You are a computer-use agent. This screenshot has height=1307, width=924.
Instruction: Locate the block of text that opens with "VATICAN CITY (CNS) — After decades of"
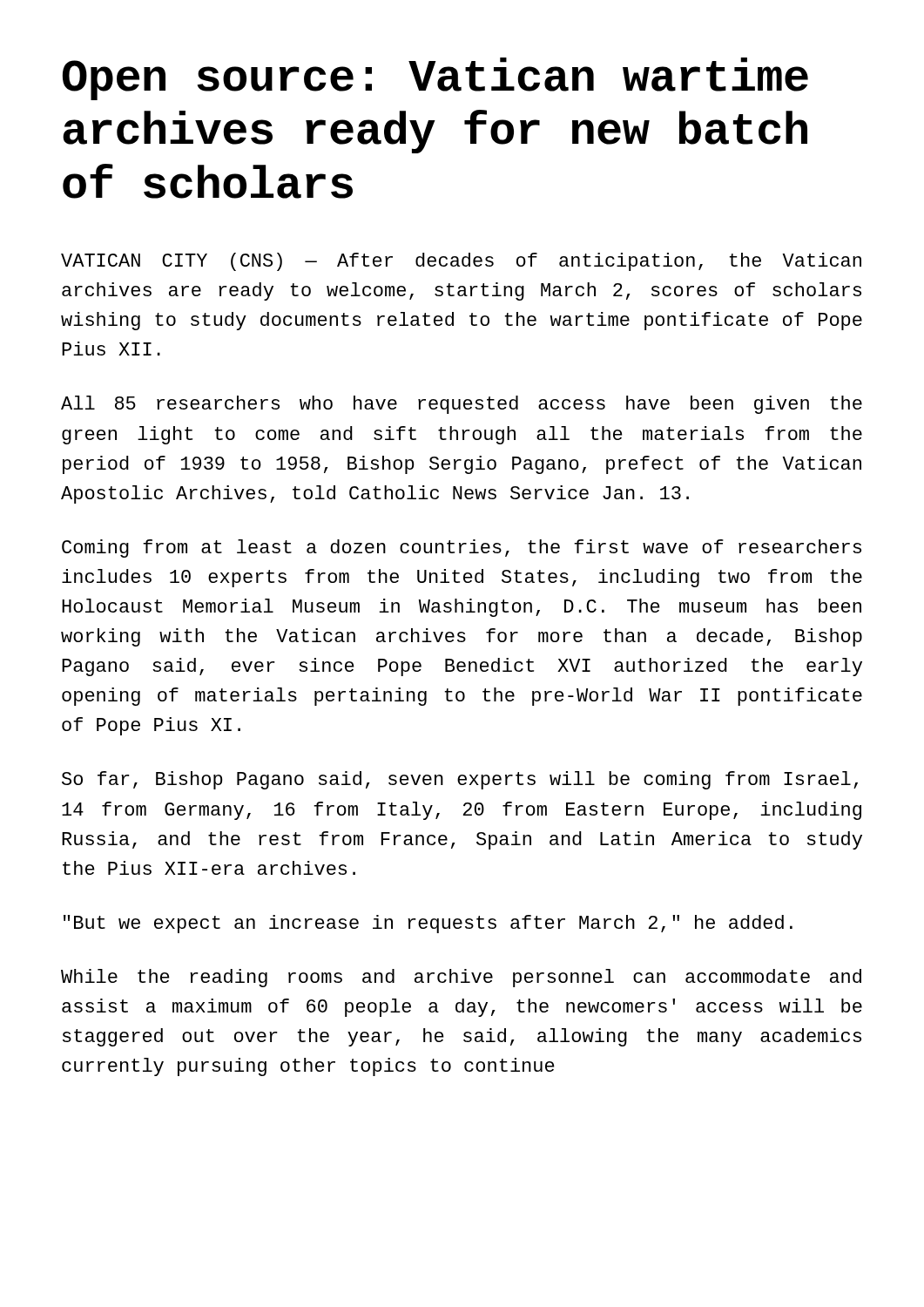(462, 306)
